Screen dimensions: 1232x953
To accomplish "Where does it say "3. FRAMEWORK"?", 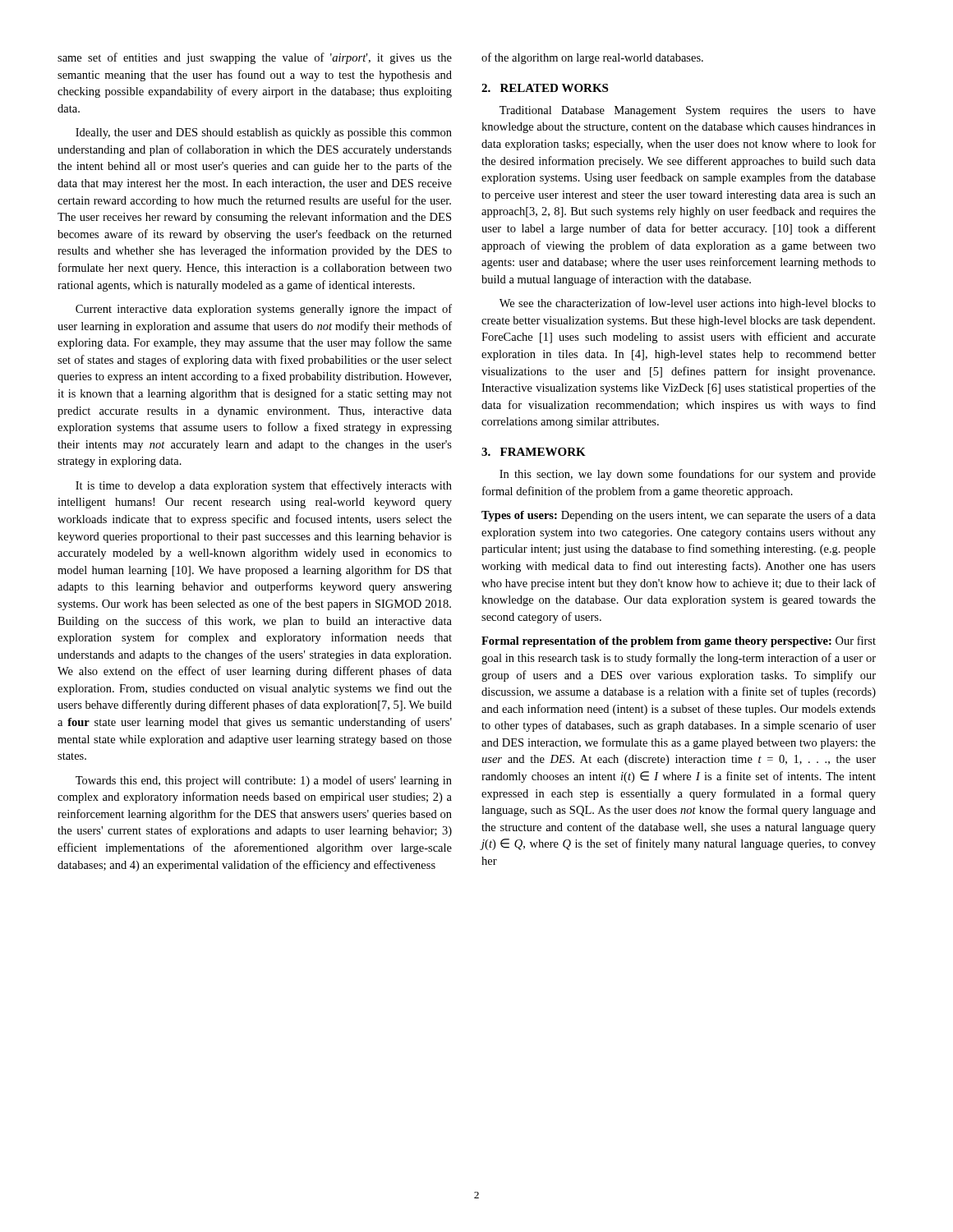I will tap(534, 452).
